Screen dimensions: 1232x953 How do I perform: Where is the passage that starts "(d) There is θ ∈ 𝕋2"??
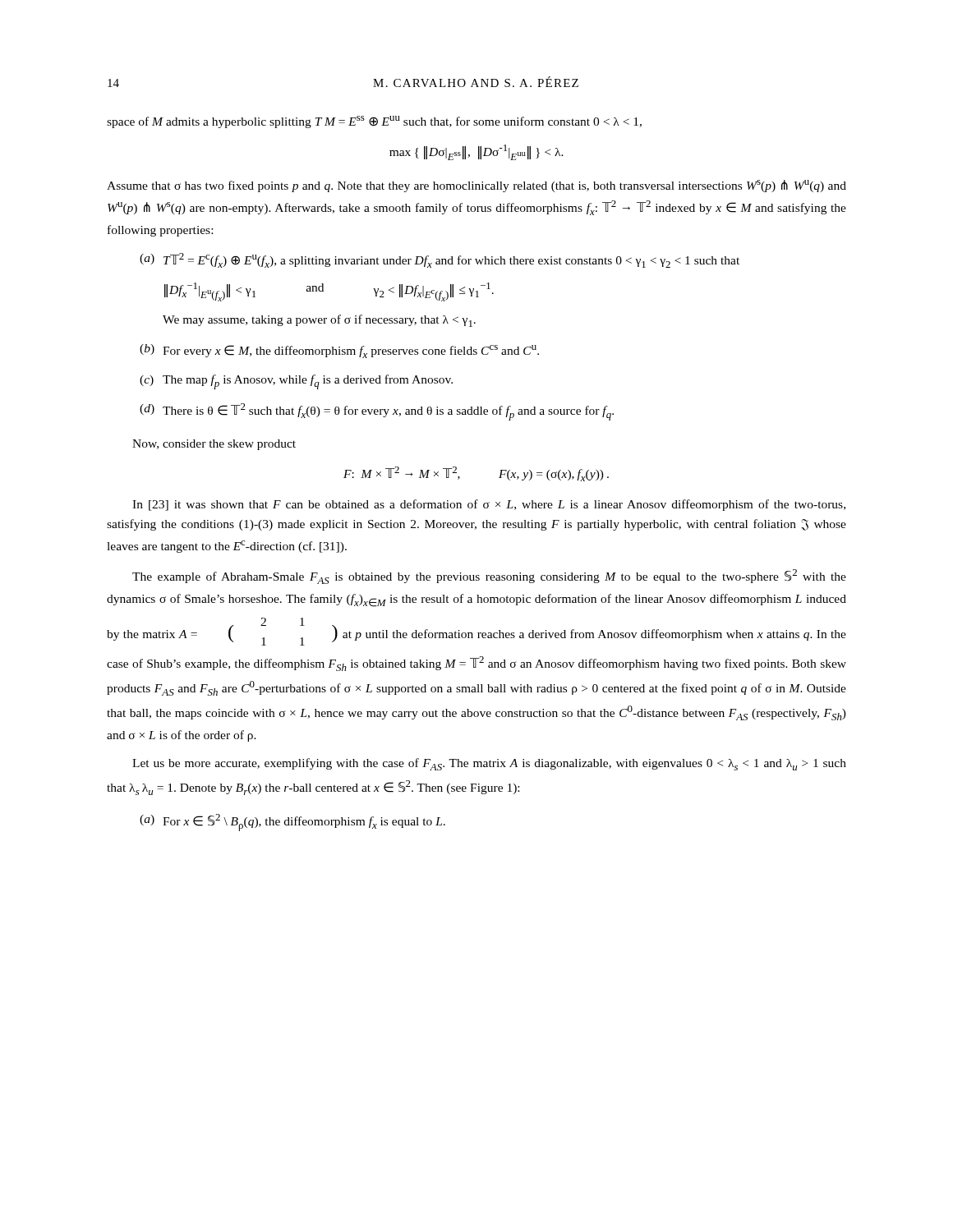point(493,411)
